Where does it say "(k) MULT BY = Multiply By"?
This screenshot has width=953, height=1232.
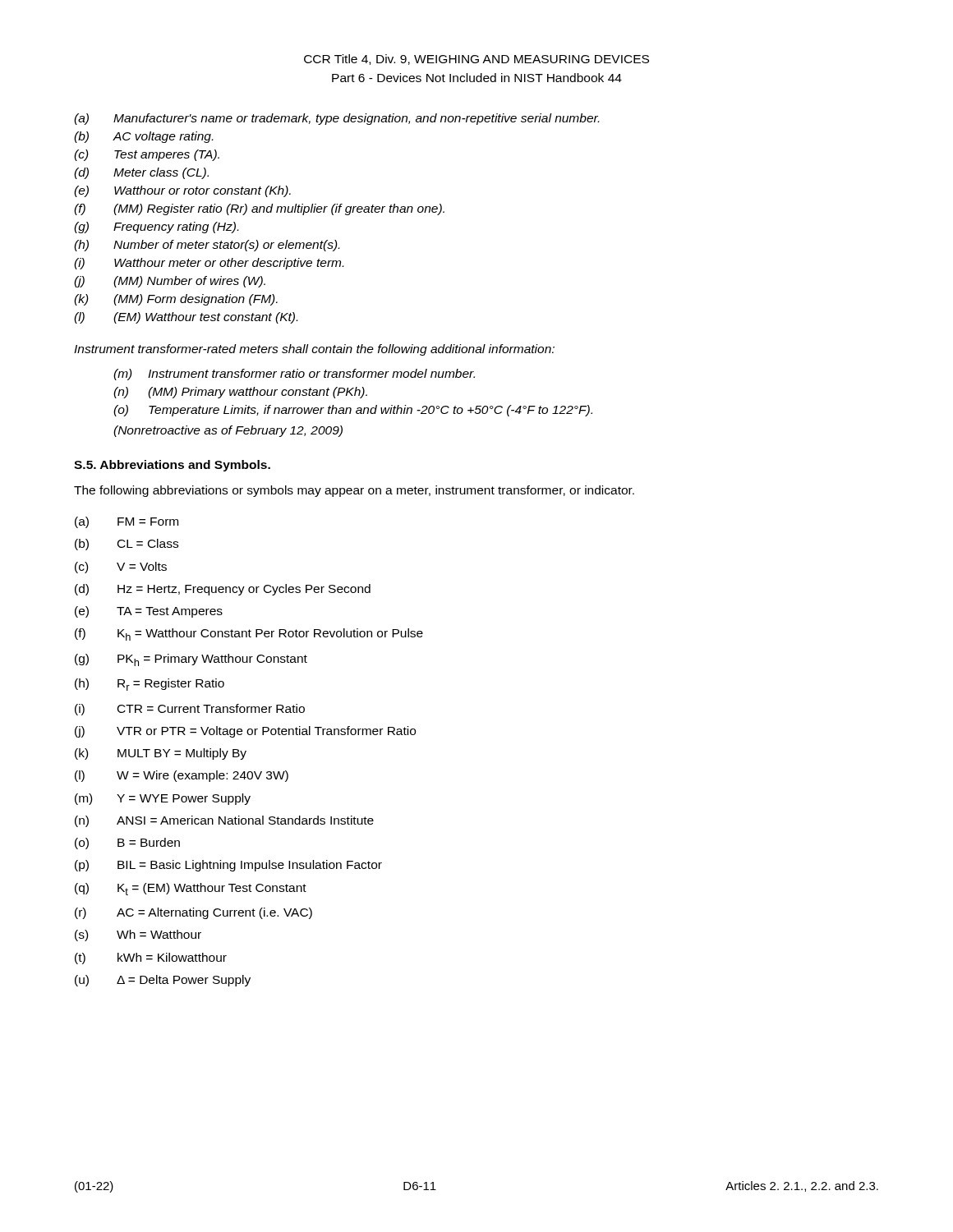point(161,754)
